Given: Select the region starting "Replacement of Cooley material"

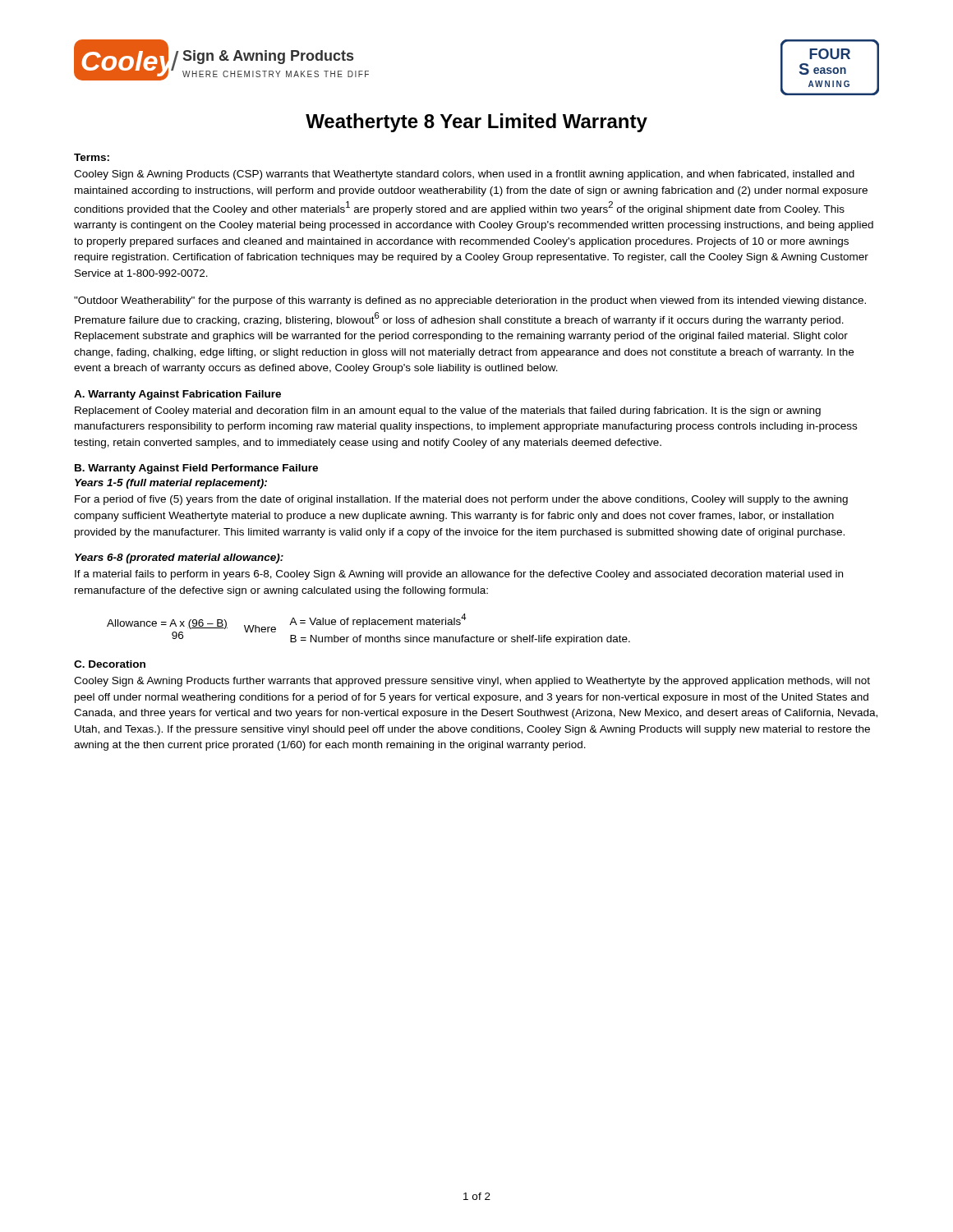Looking at the screenshot, I should click(466, 426).
